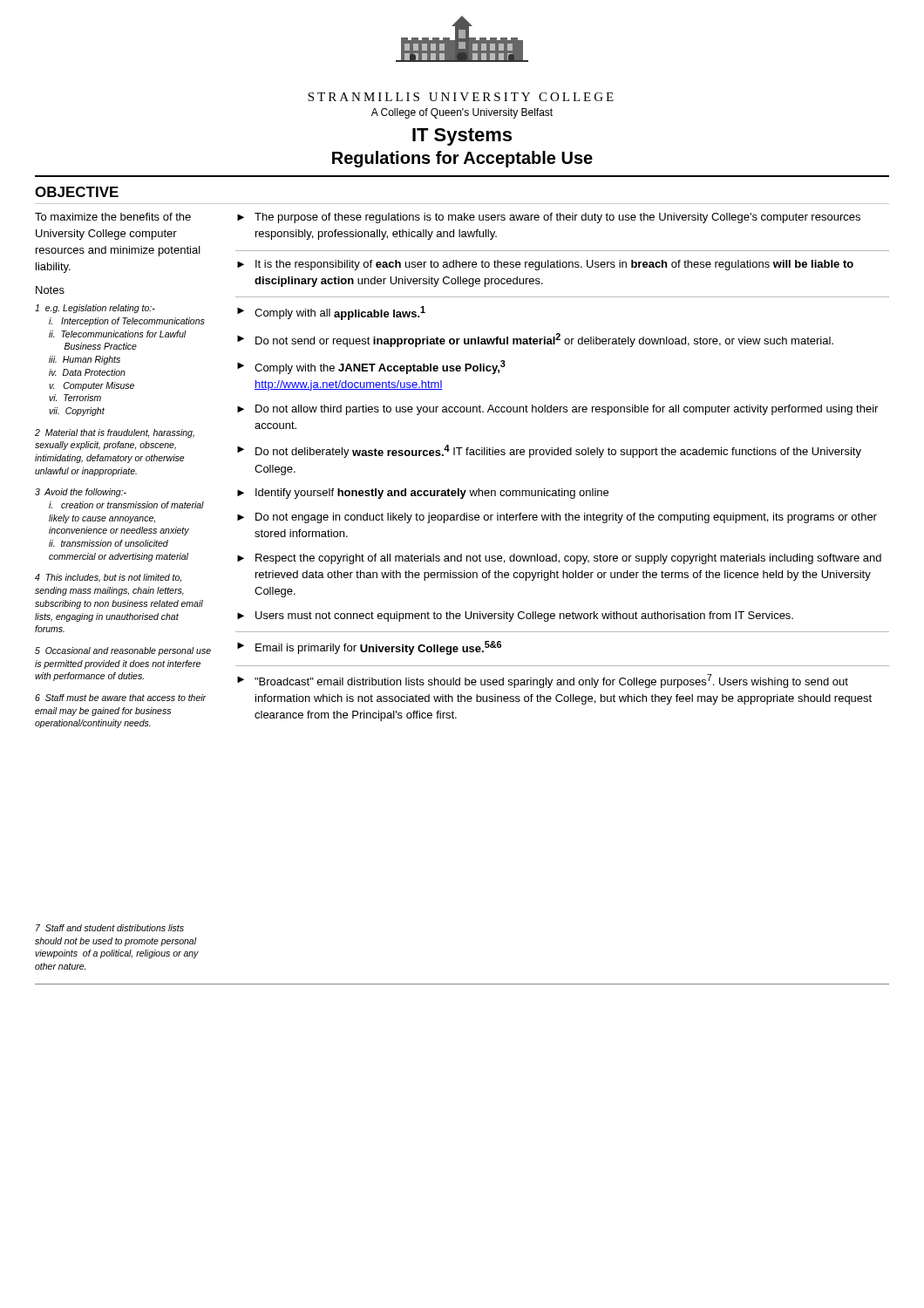Navigate to the passage starting "2 Material that is fraudulent,"
924x1308 pixels.
(115, 451)
